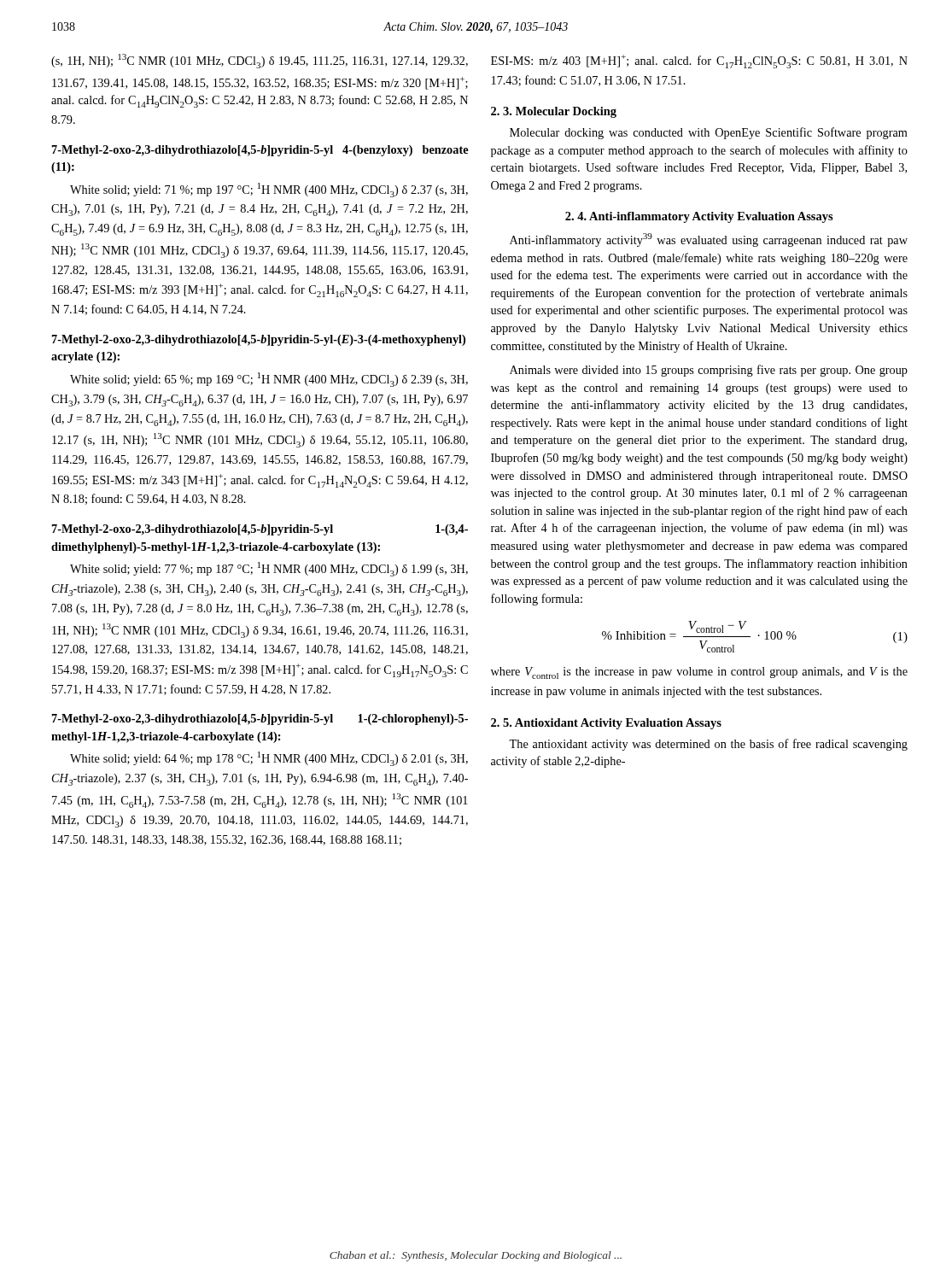The image size is (952, 1281).
Task: Point to the region starting "7-Methyl-2-oxo-2,3-dihydrothiazolo[4,5-b]pyridin-5-yl 4-(benzyloxy) benzoate (11):"
Action: click(260, 158)
